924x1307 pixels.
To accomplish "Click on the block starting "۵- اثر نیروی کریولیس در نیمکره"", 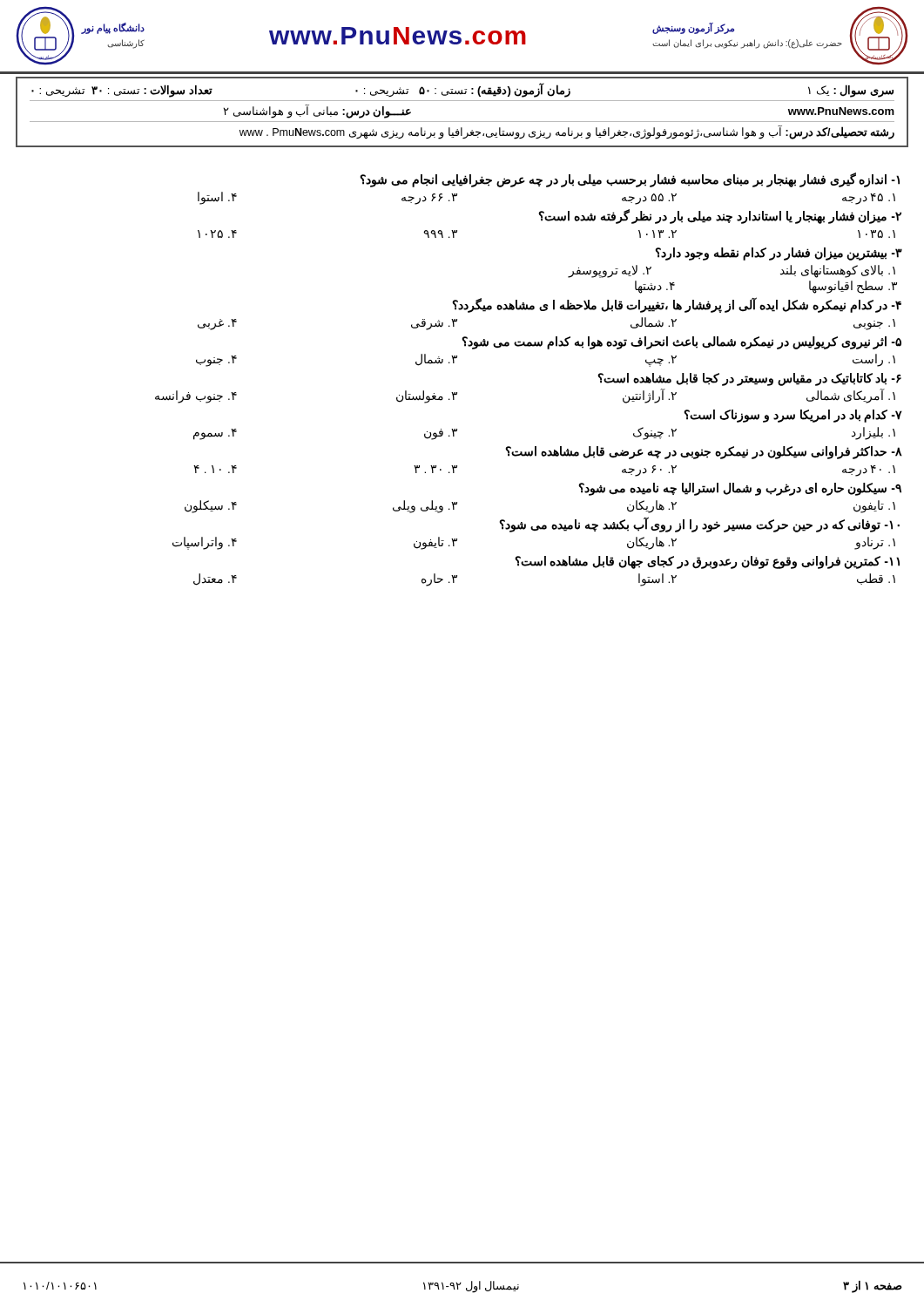I will coord(462,350).
